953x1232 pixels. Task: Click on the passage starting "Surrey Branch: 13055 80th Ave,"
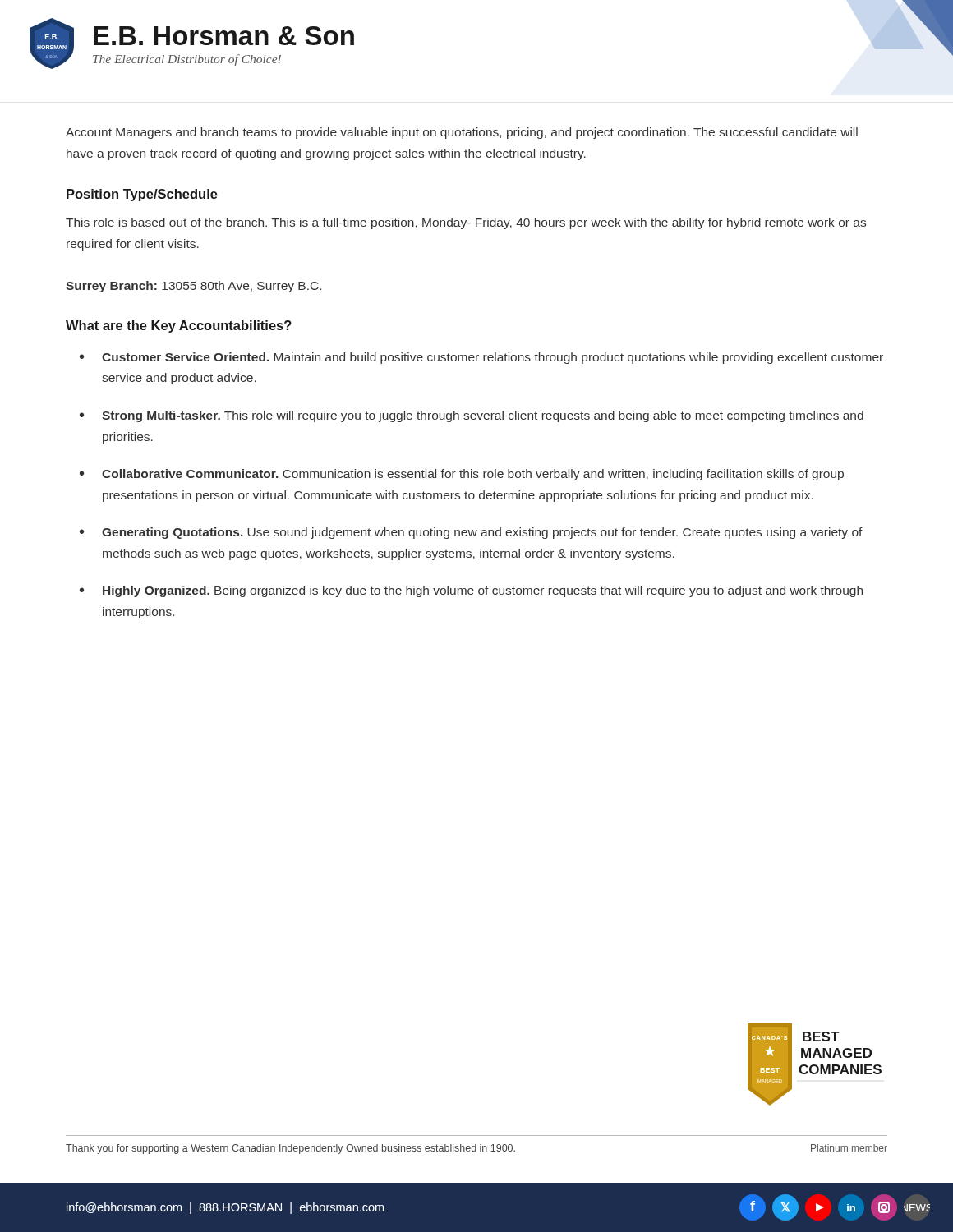(194, 286)
